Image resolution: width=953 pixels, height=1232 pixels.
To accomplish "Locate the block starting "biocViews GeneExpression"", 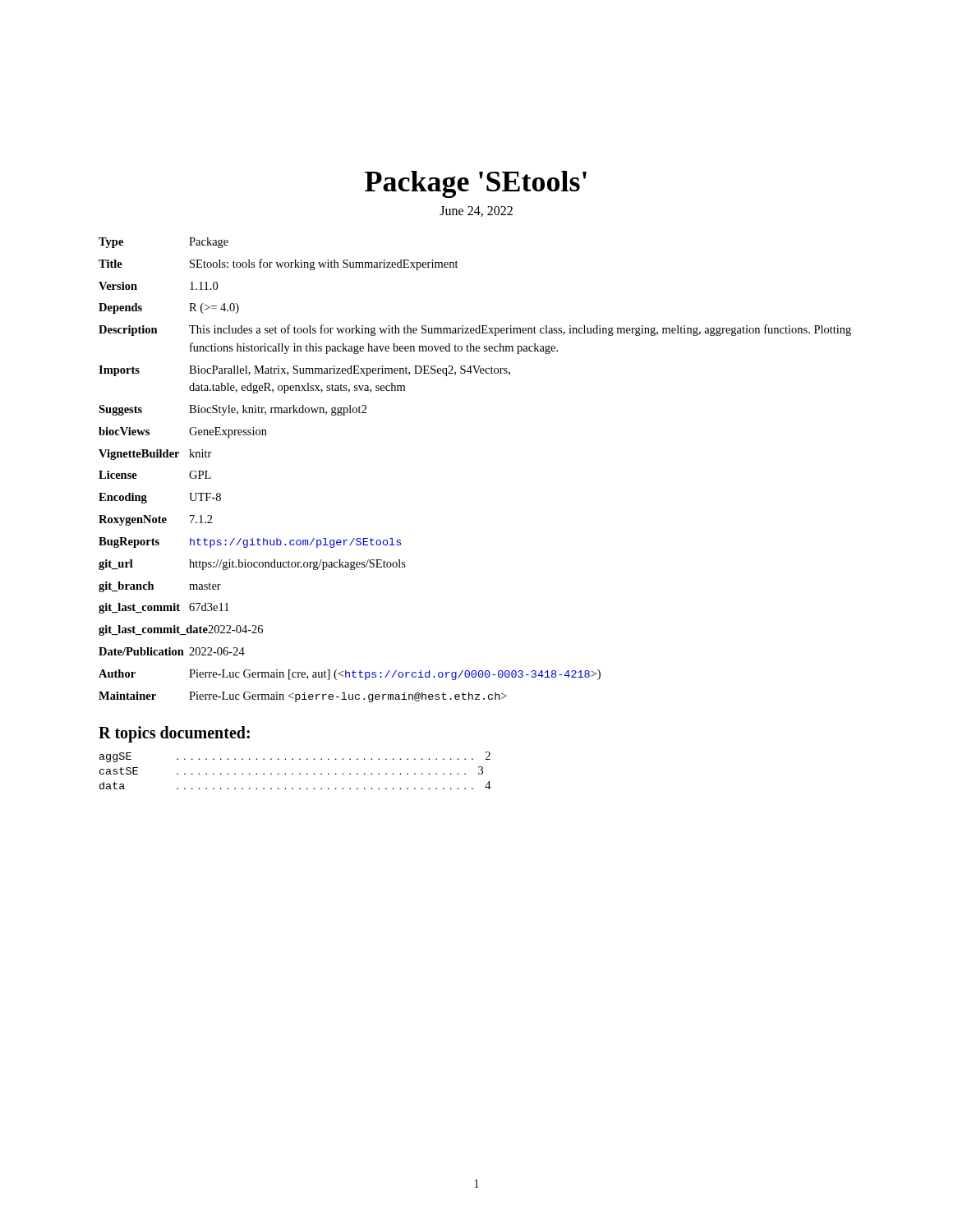I will (124, 432).
